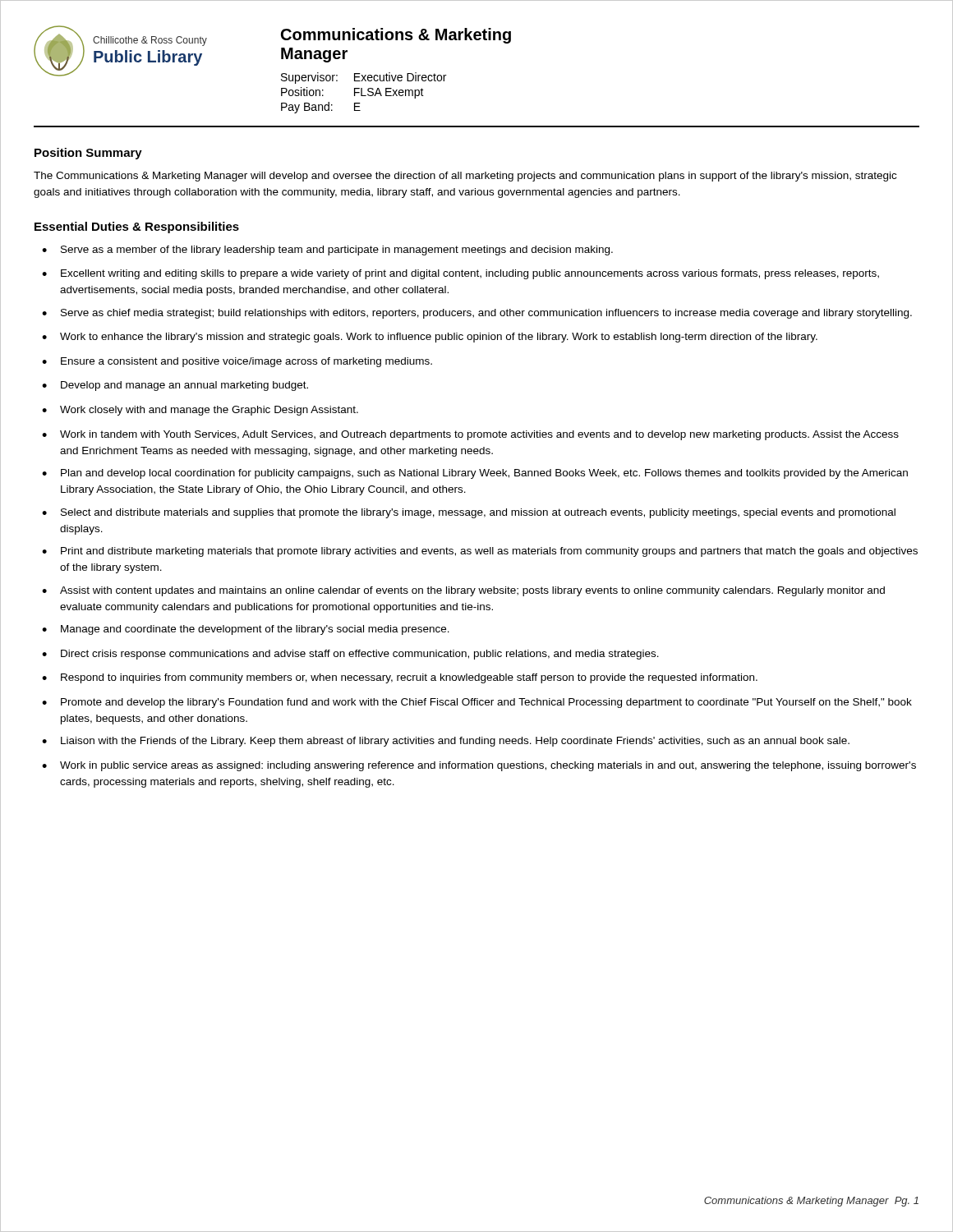Find the table that mentions "Executive Director"
This screenshot has width=953, height=1232.
pos(600,92)
